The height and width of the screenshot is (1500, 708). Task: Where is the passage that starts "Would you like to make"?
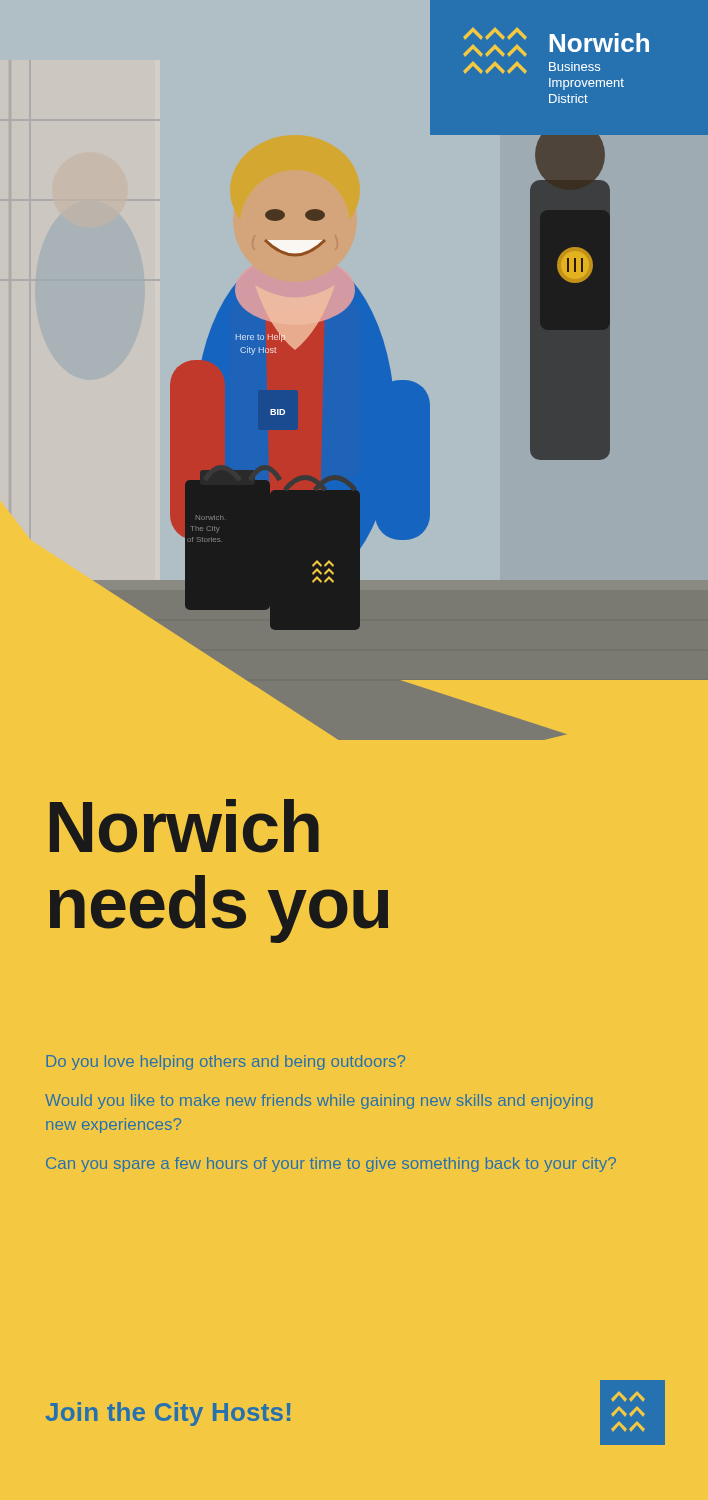click(335, 1113)
